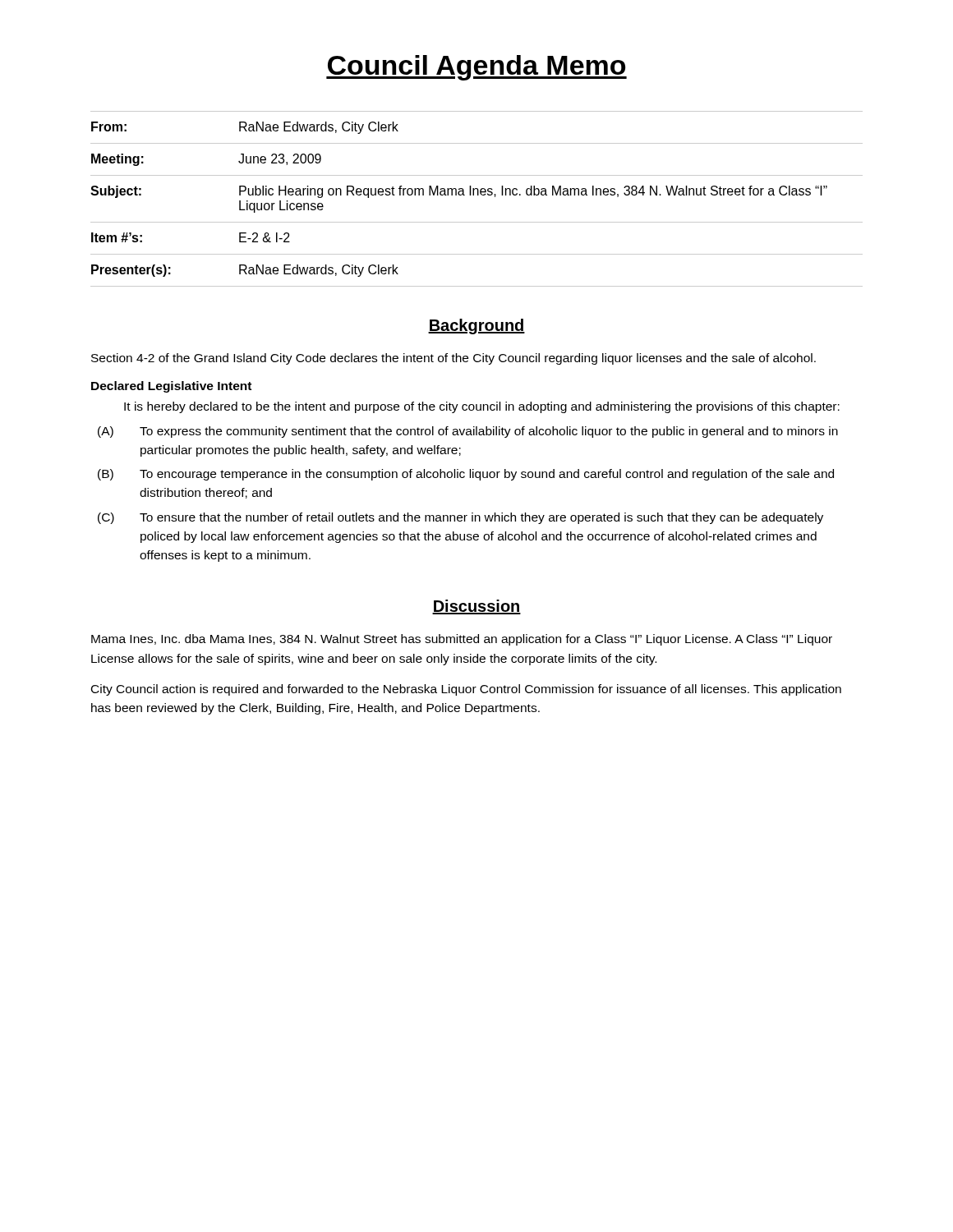Point to the passage starting "Council Agenda Memo"
This screenshot has width=953, height=1232.
(x=476, y=65)
